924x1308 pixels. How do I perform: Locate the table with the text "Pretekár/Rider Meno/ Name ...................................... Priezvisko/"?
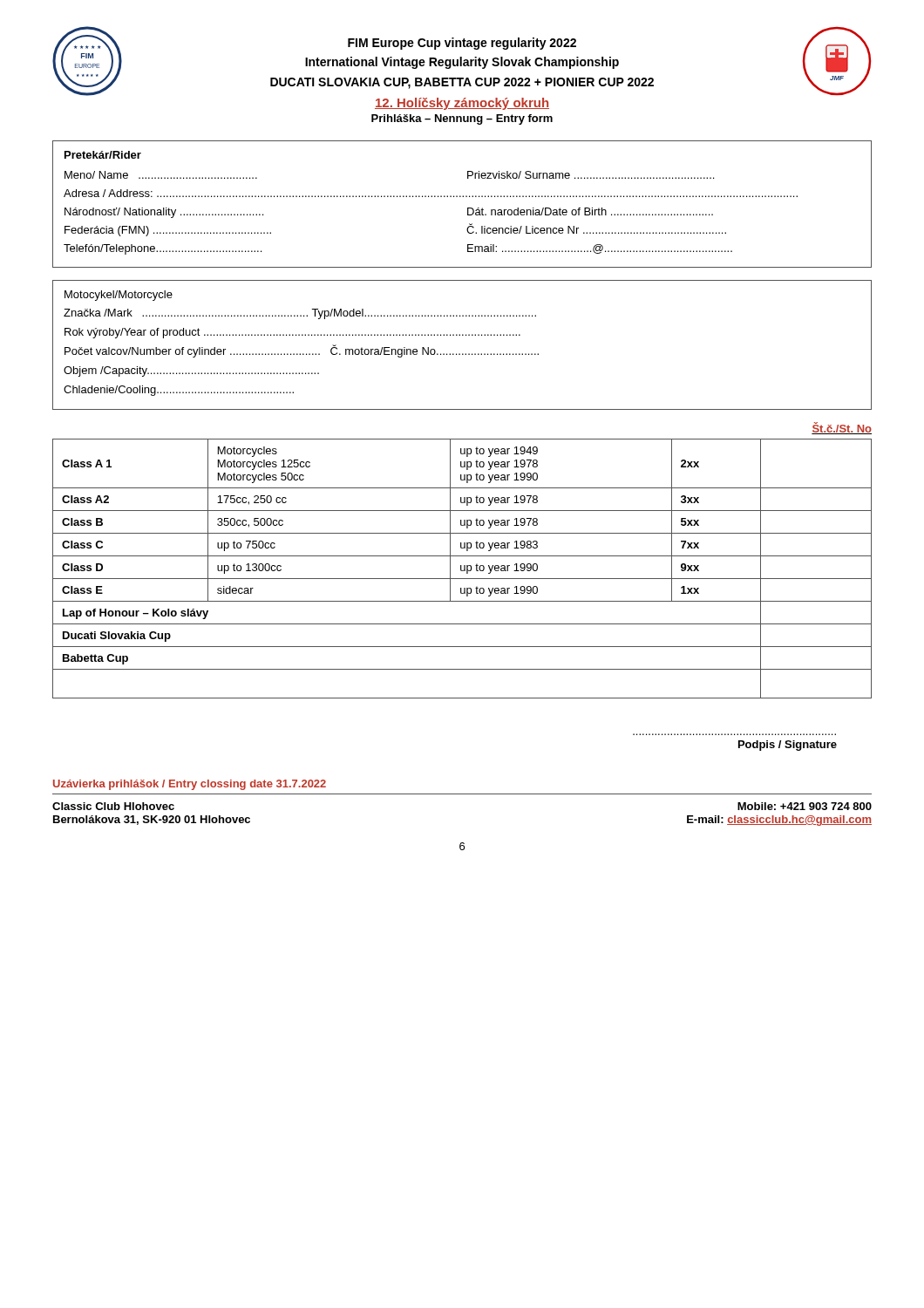[462, 204]
